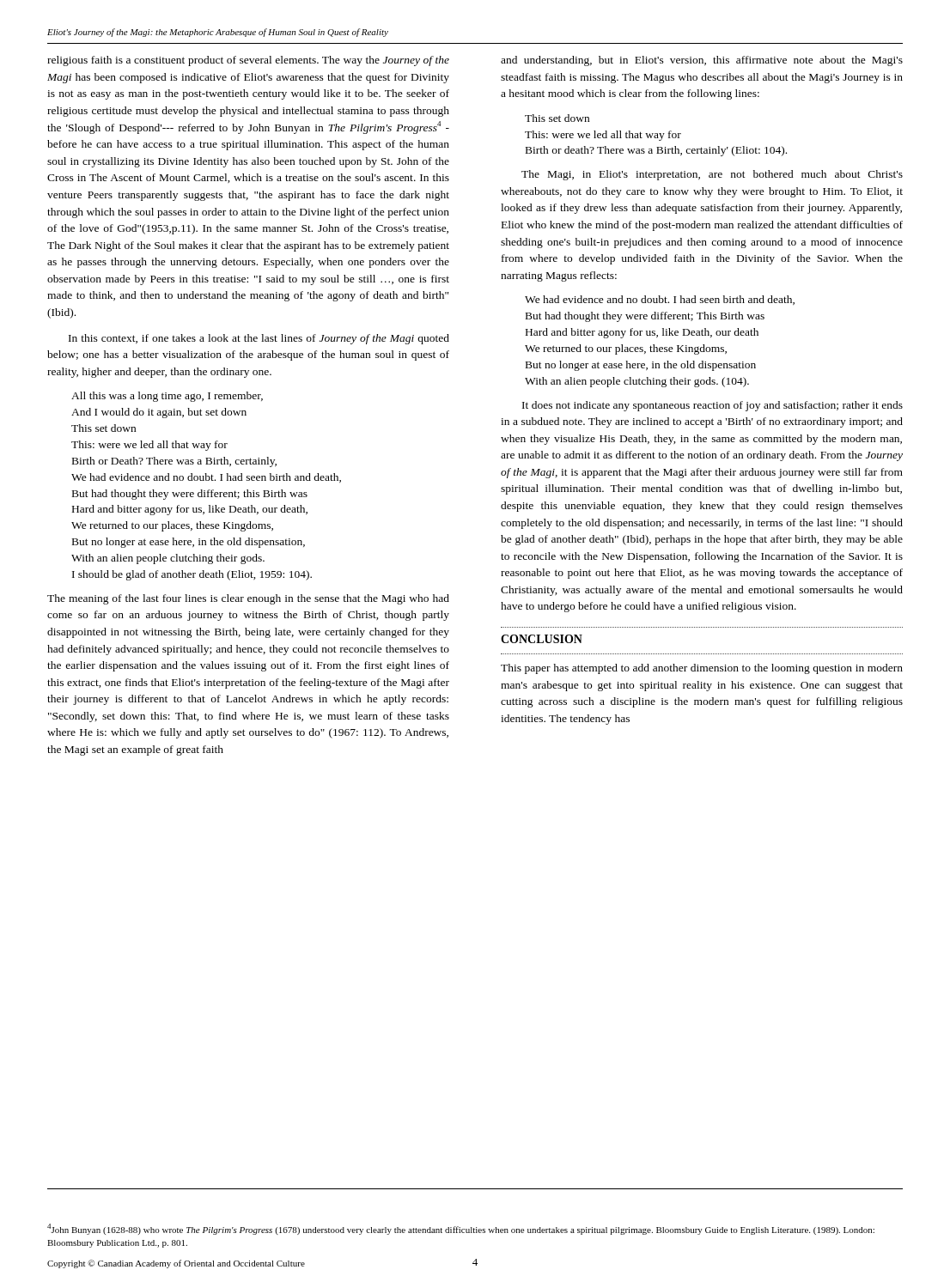Find the block on this page that starts "In this context, if one takes a"
Viewport: 950px width, 1288px height.
tap(248, 355)
